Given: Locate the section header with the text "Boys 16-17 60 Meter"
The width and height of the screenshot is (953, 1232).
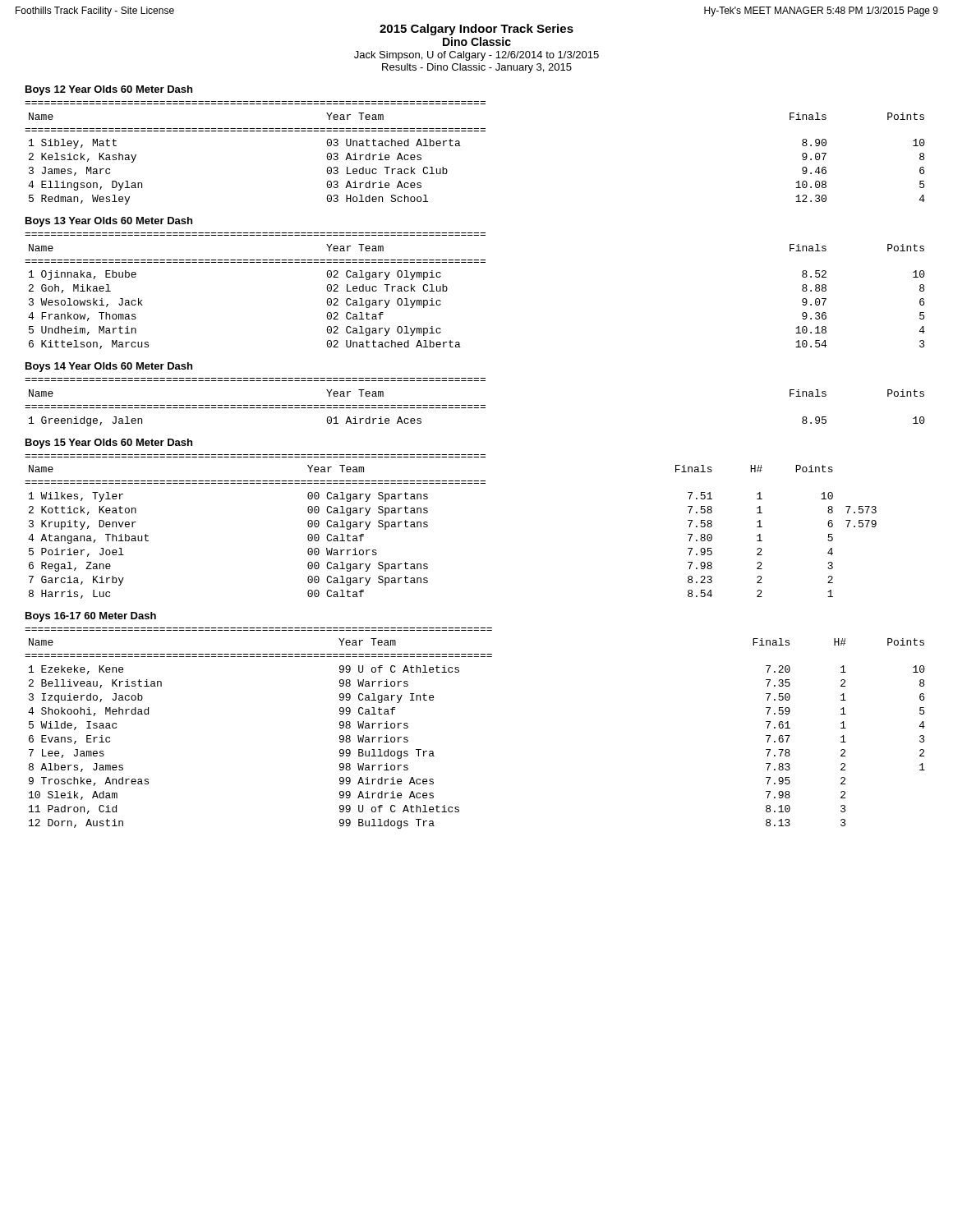Looking at the screenshot, I should click(91, 615).
